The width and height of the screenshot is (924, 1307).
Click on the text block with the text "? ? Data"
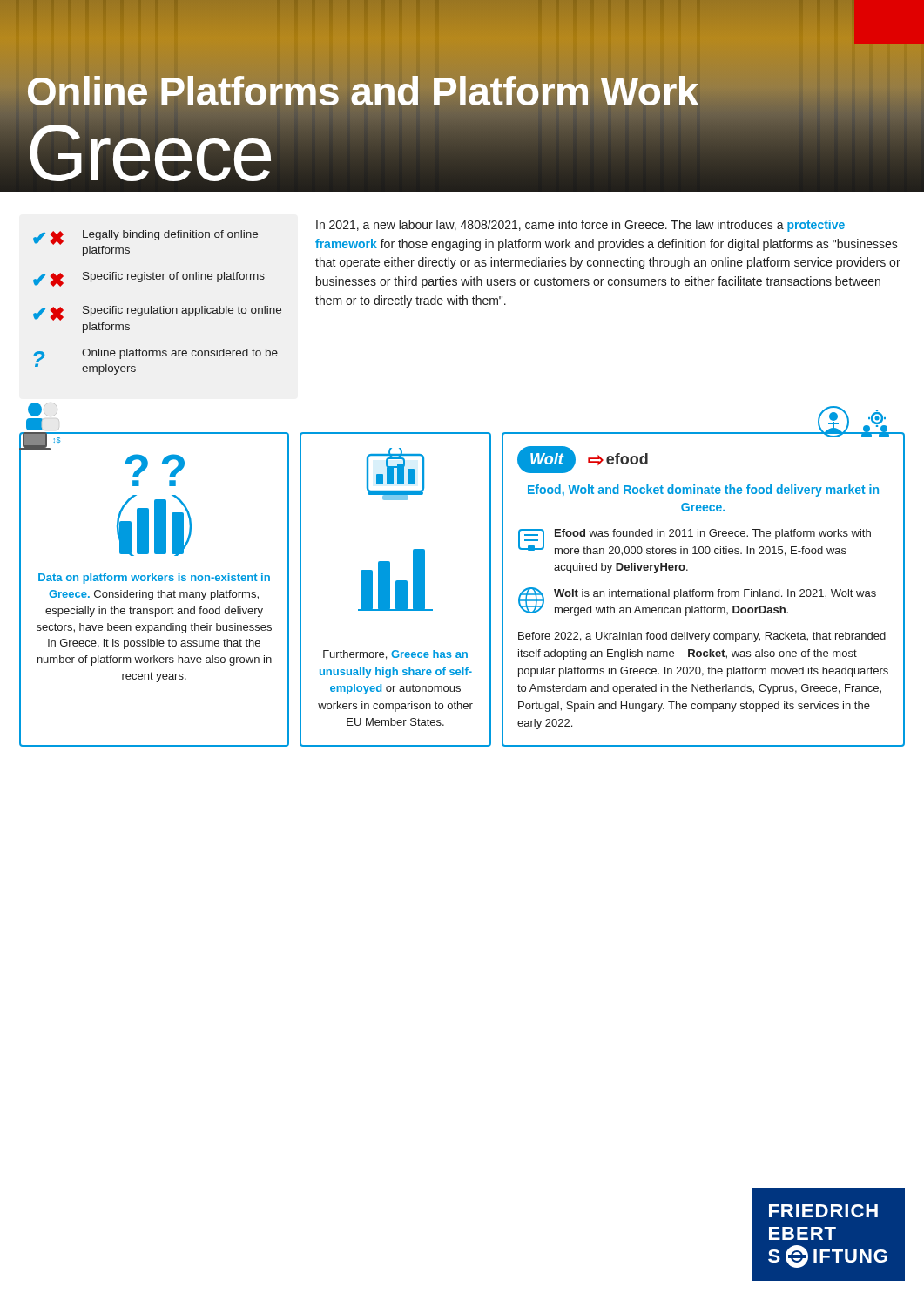tap(154, 565)
